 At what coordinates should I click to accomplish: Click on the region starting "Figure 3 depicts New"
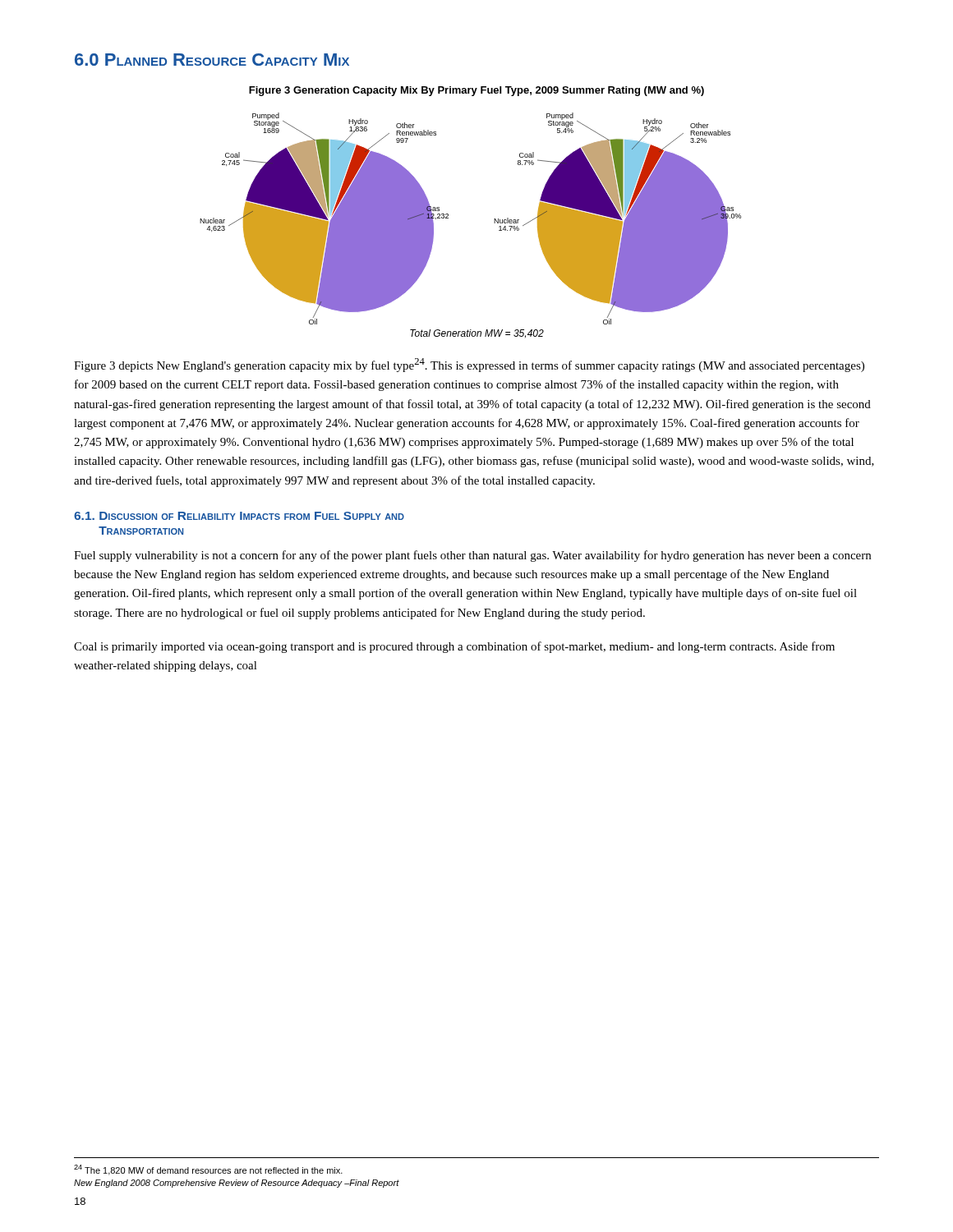474,421
